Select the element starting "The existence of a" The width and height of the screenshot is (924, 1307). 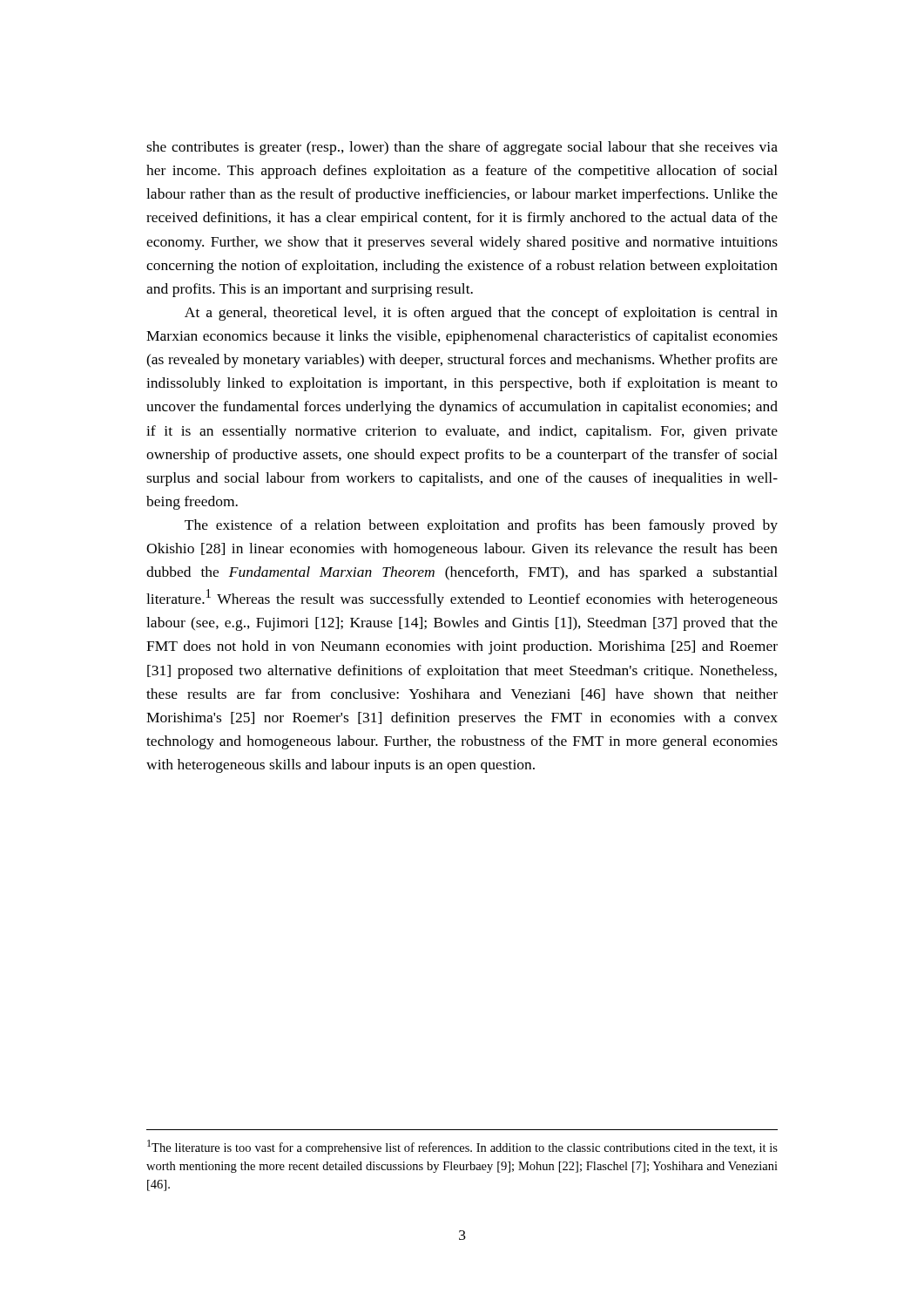pyautogui.click(x=462, y=645)
